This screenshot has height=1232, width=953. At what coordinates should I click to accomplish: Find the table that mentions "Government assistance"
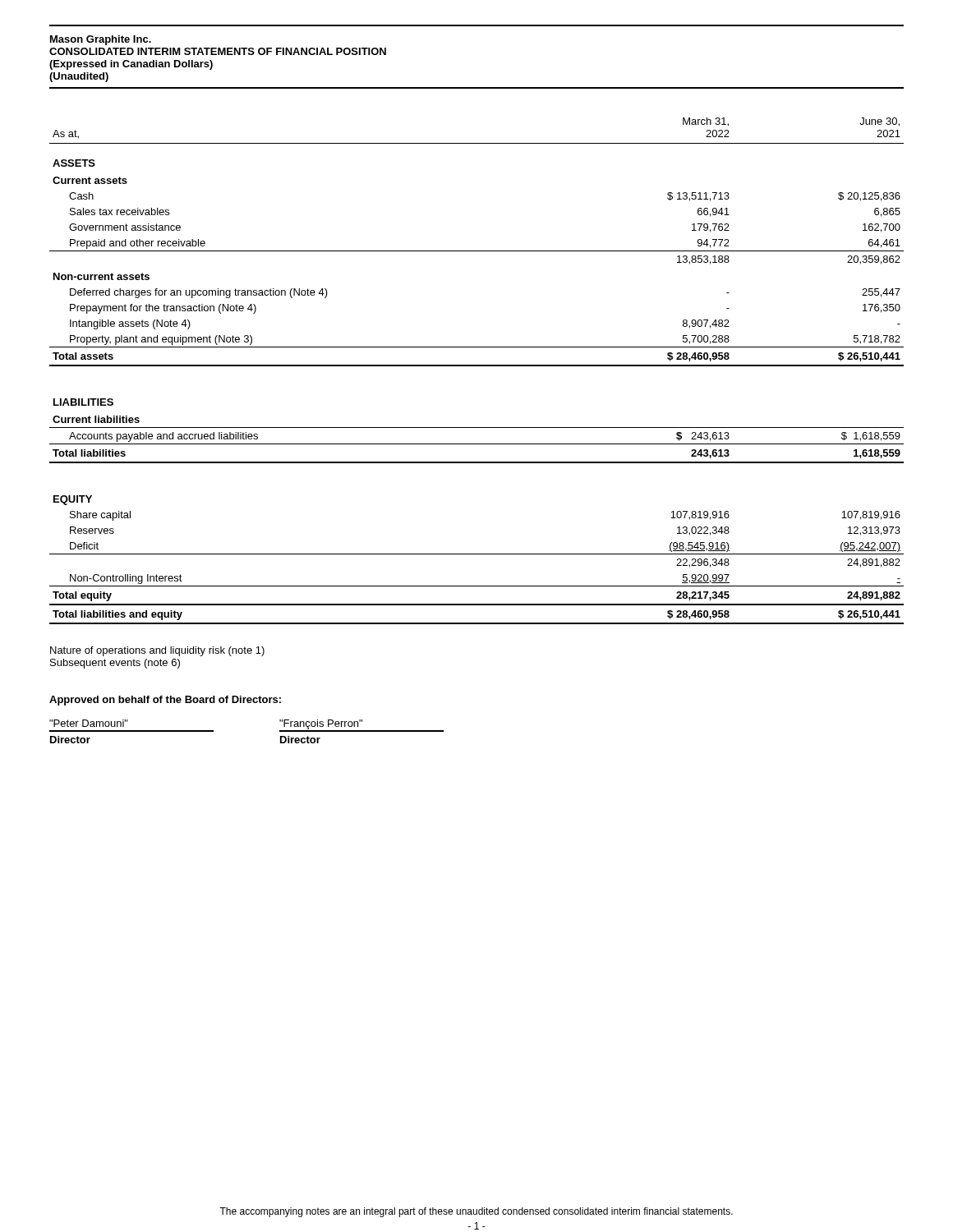(476, 369)
